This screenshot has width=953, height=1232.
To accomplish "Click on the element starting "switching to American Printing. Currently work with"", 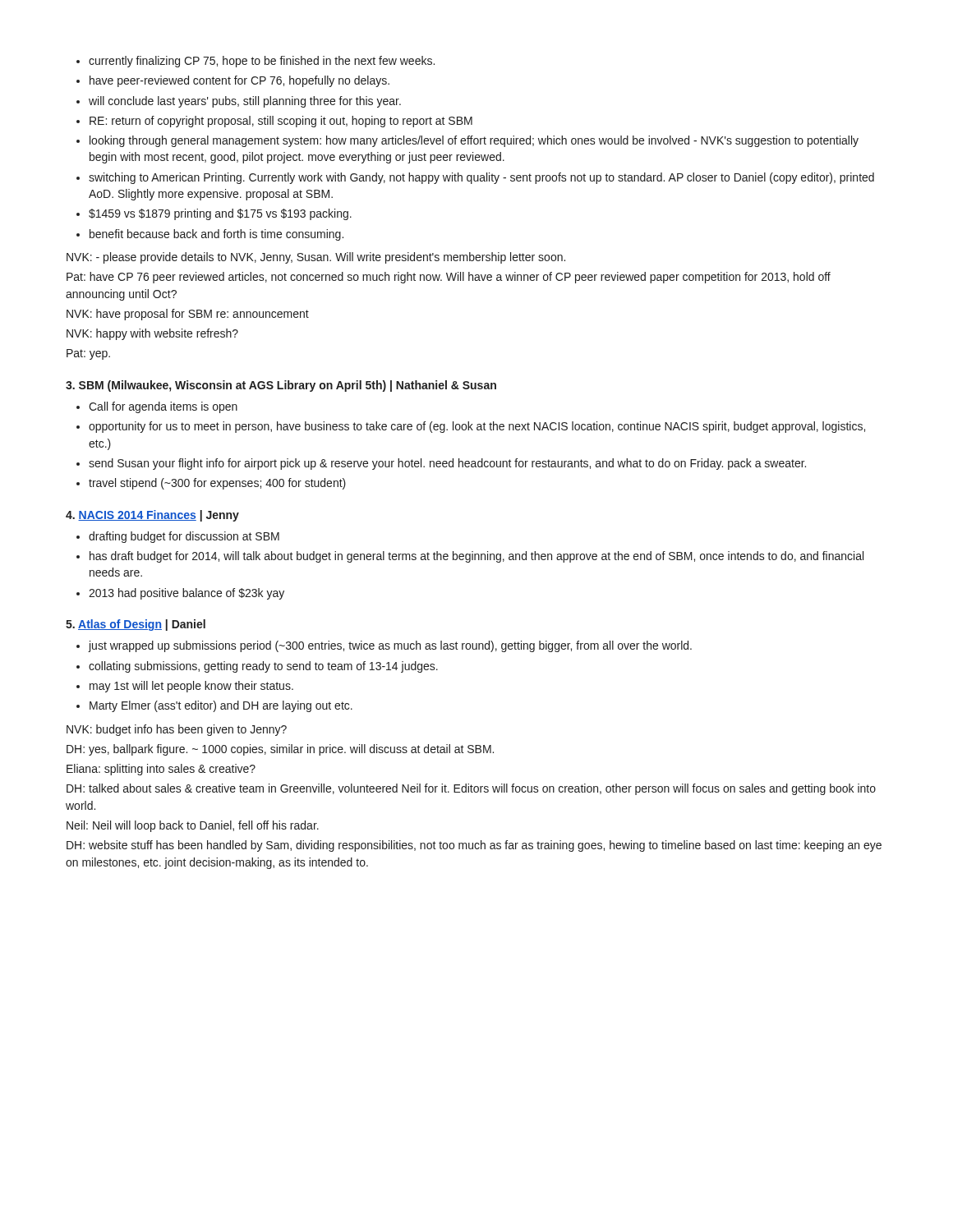I will [x=488, y=186].
